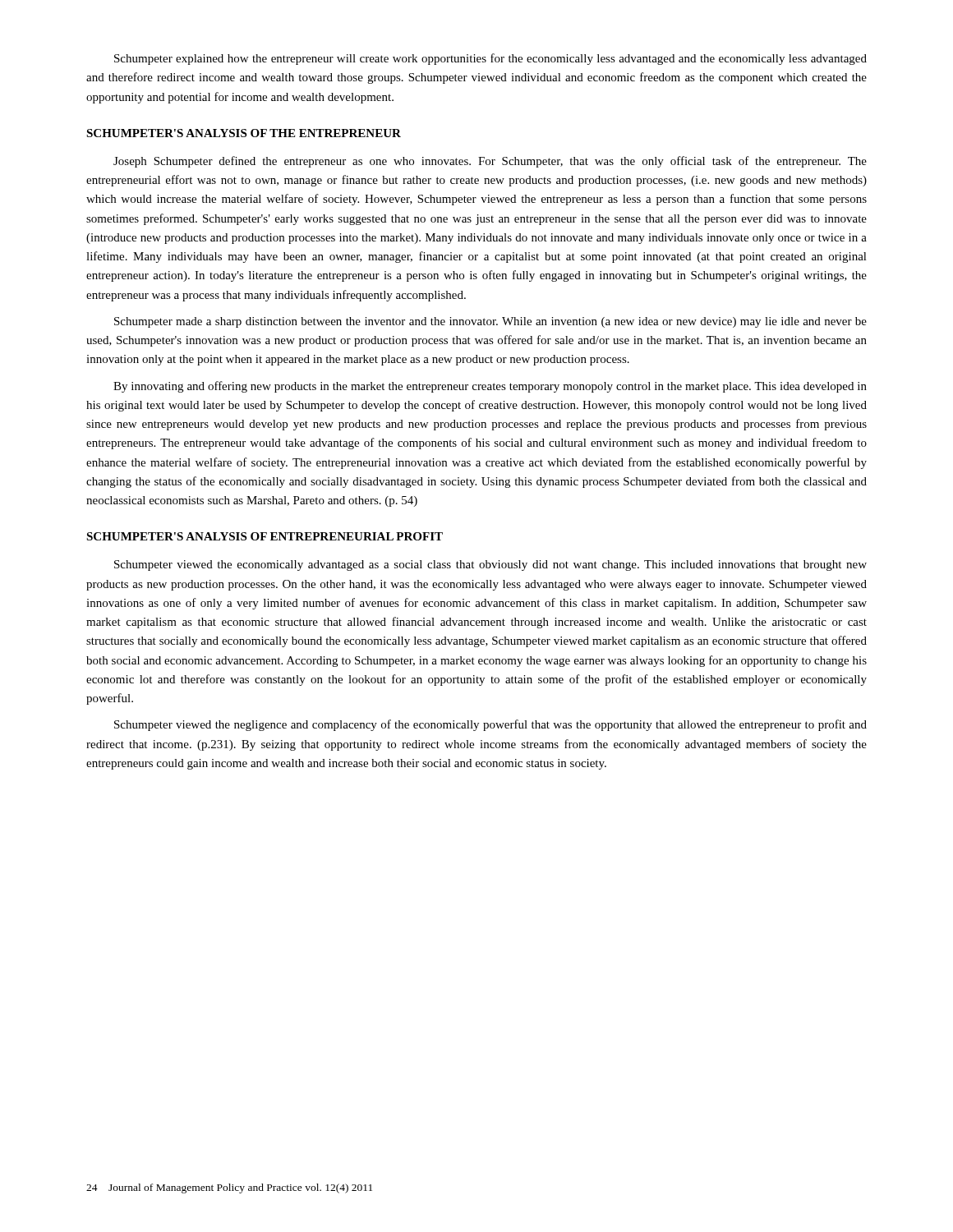Point to the section header beginning "SCHUMPETER'S ANALYSIS OF ENTREPRENEURIAL"

coord(265,537)
